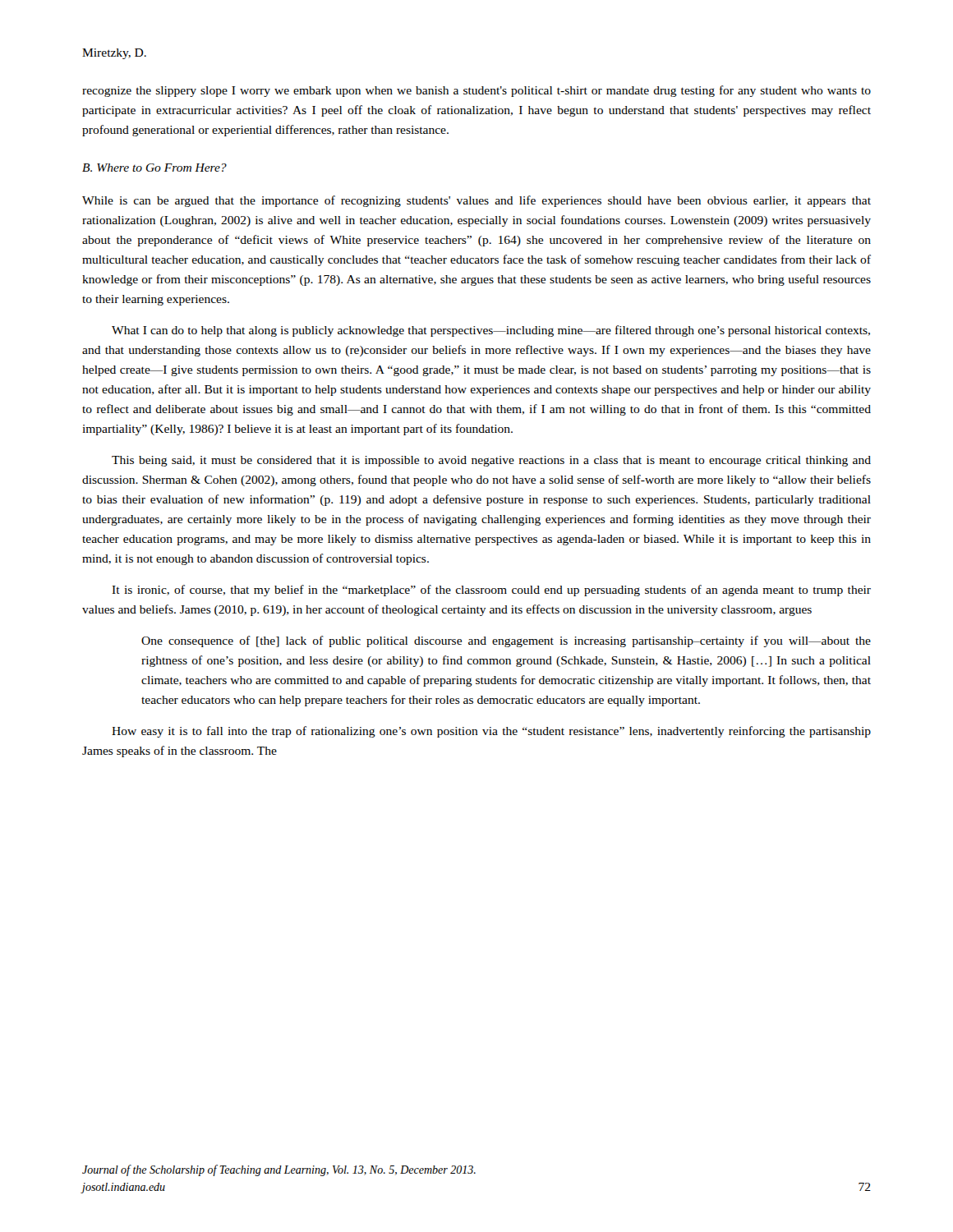The height and width of the screenshot is (1232, 953).
Task: Point to the text starting "recognize the slippery slope I worry"
Action: [x=476, y=110]
